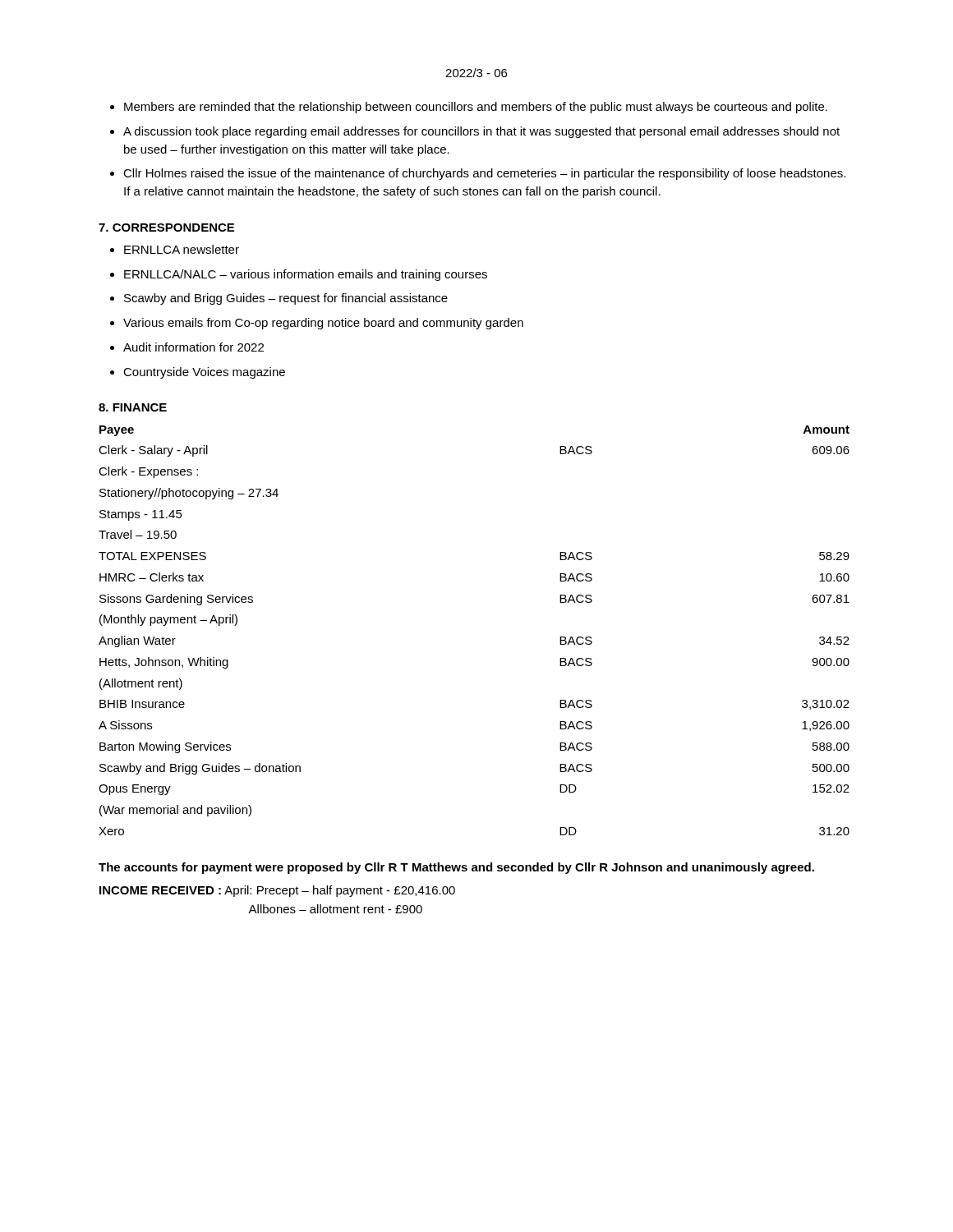Locate the block of text that opens with "ERNLLCA/NALC – various information emails and training"
This screenshot has height=1232, width=953.
[305, 274]
